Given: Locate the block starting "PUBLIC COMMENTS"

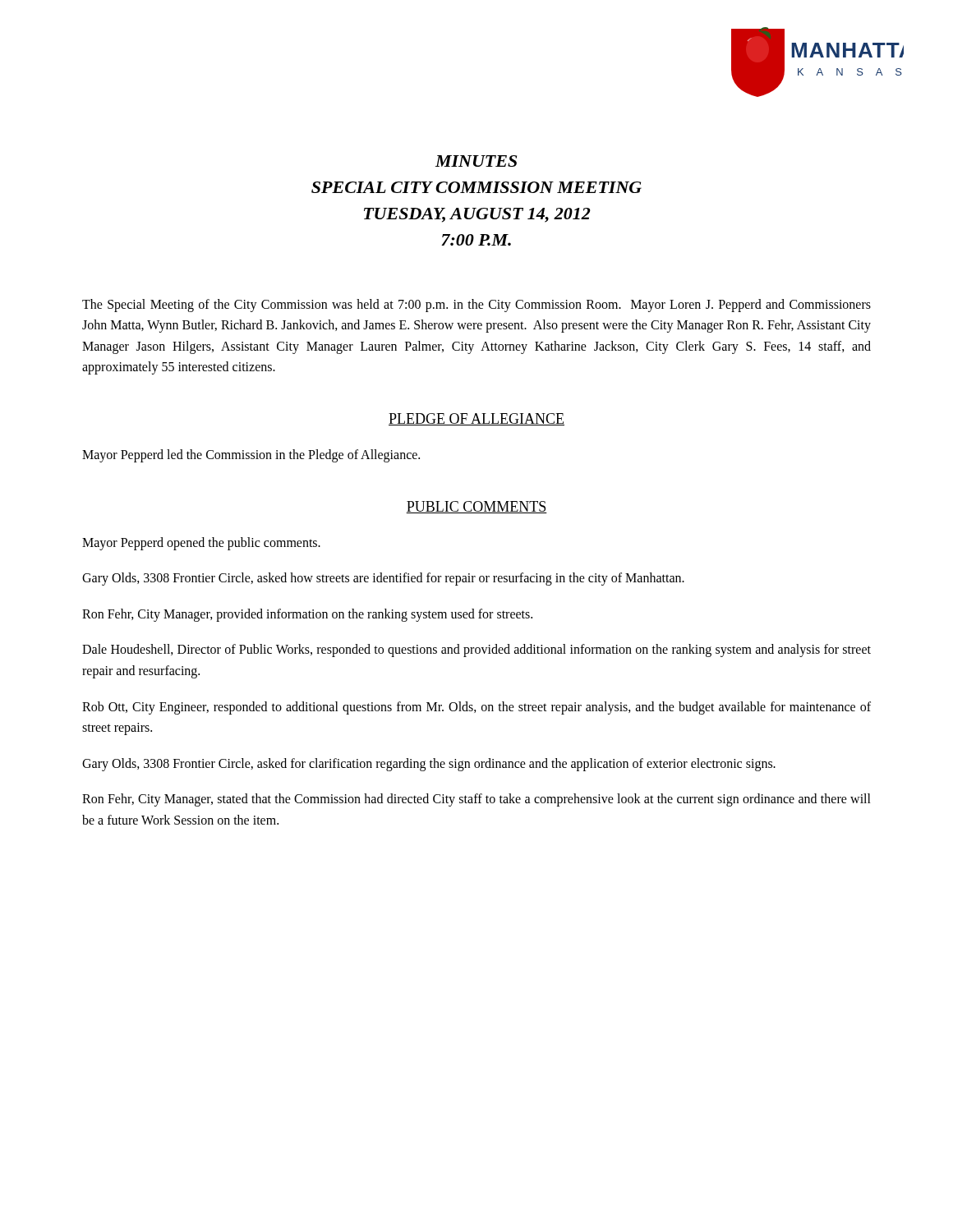Looking at the screenshot, I should [x=476, y=506].
